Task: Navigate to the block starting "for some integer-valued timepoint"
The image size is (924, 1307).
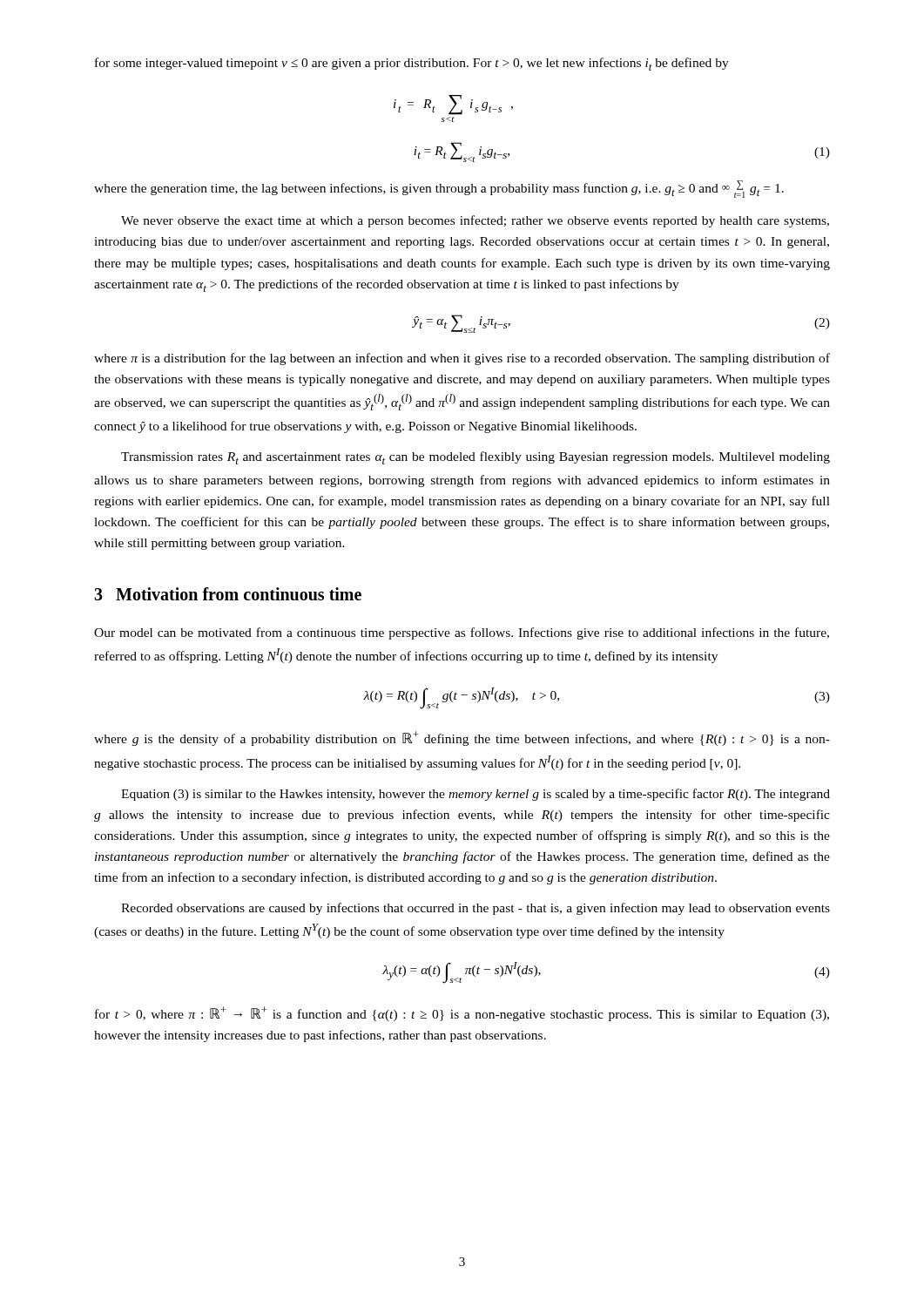Action: click(x=462, y=64)
